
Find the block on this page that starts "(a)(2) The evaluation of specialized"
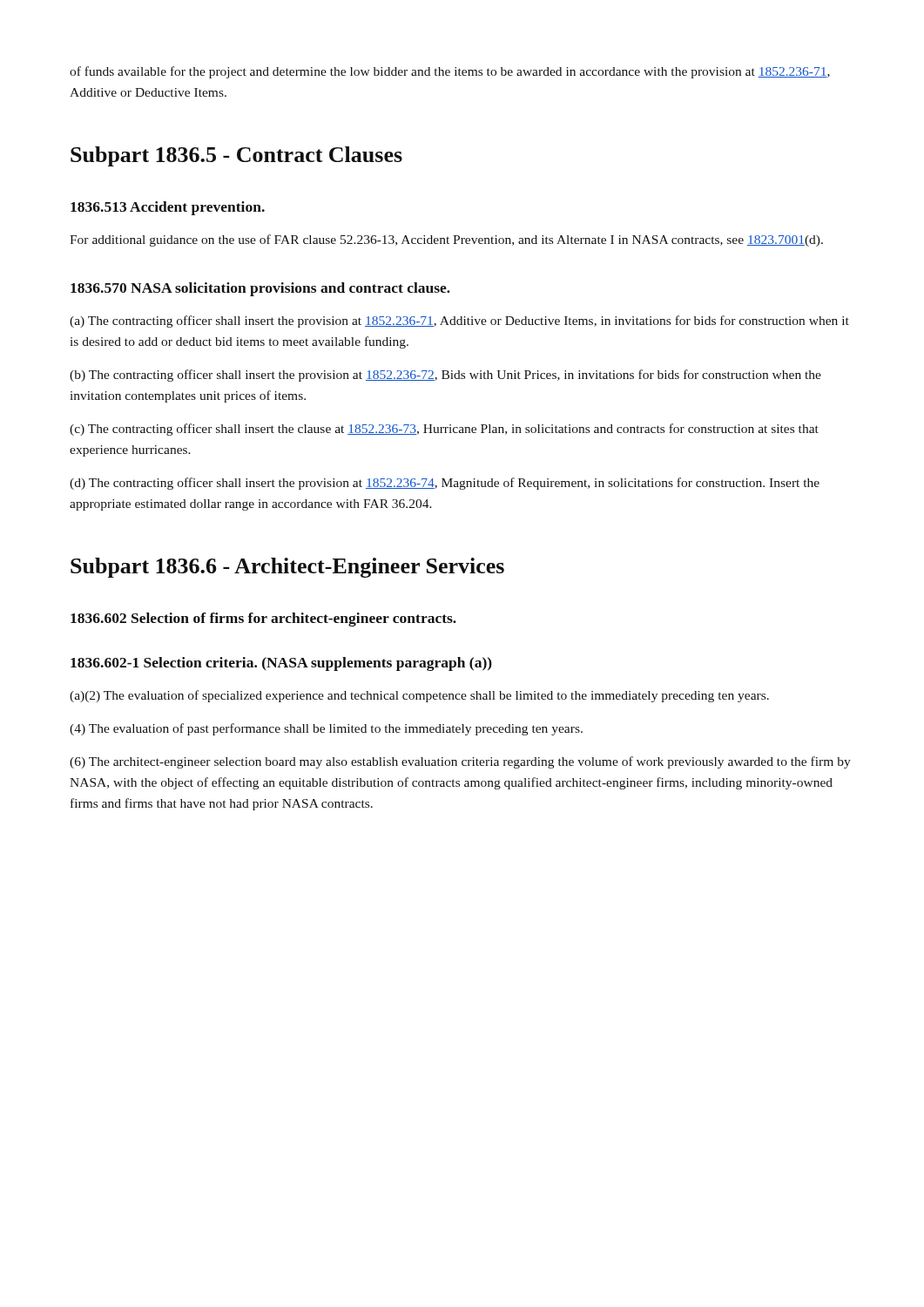coord(462,695)
